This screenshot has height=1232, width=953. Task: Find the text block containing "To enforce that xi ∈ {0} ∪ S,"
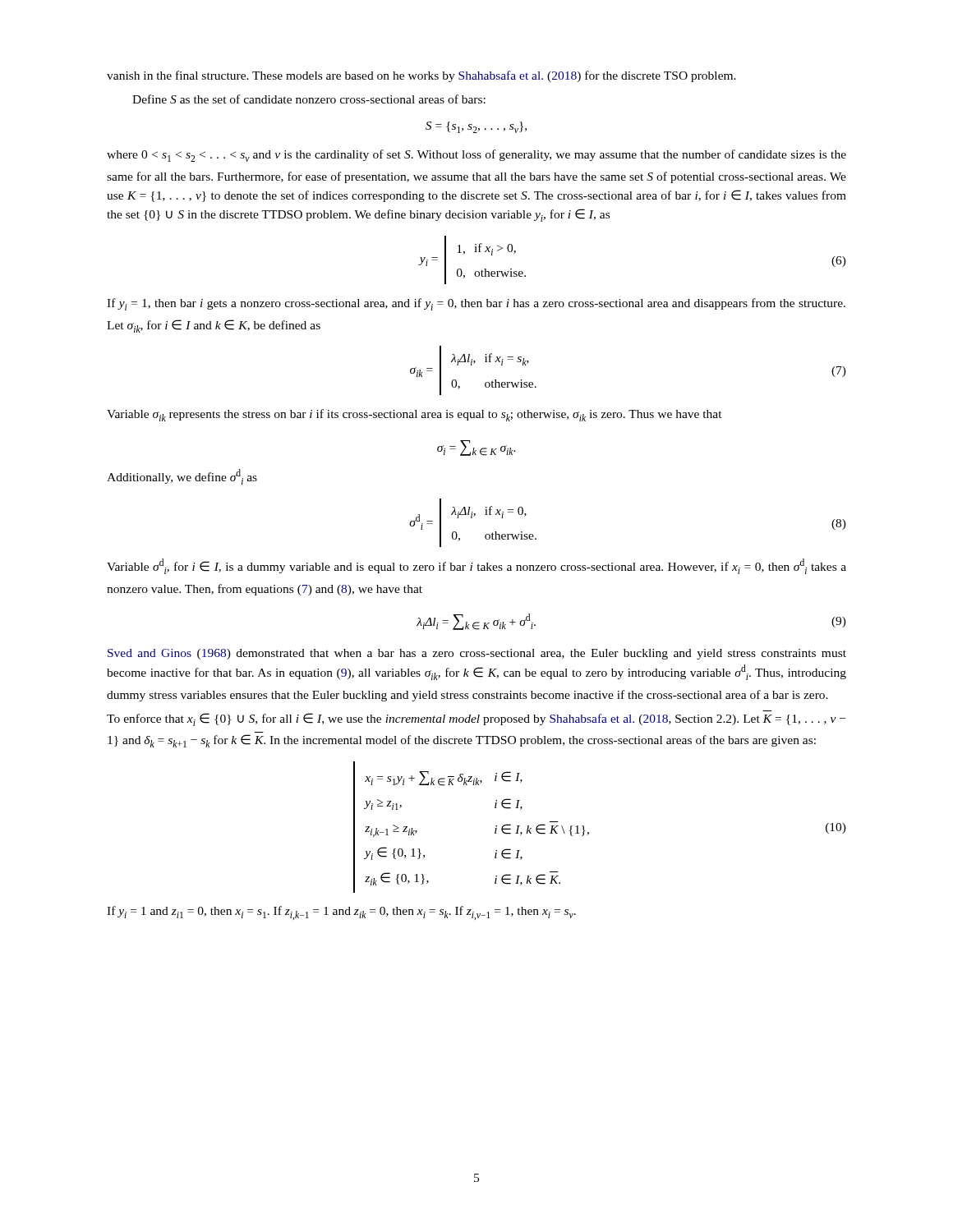pyautogui.click(x=476, y=731)
